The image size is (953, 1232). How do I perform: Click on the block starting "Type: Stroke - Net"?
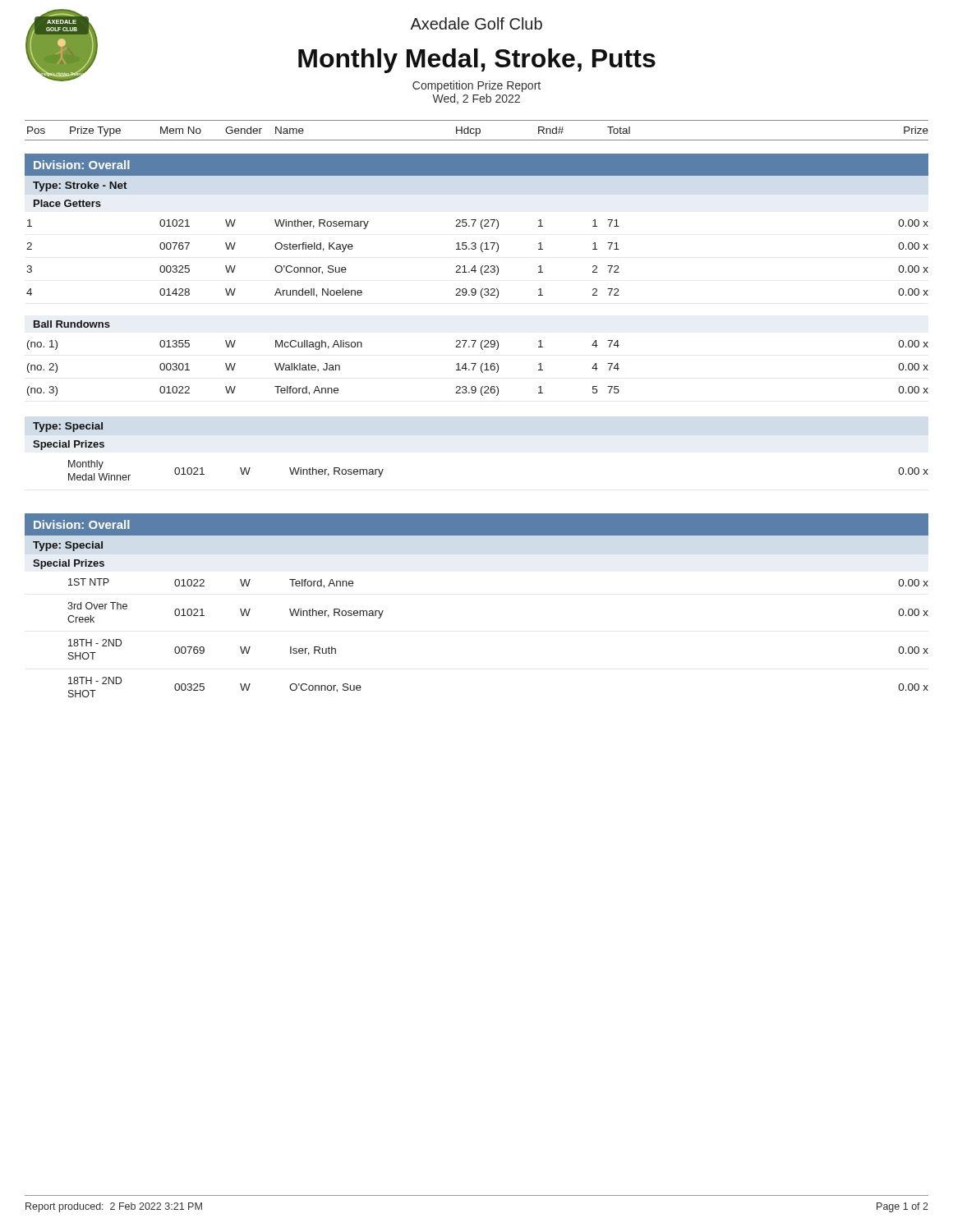[x=80, y=185]
